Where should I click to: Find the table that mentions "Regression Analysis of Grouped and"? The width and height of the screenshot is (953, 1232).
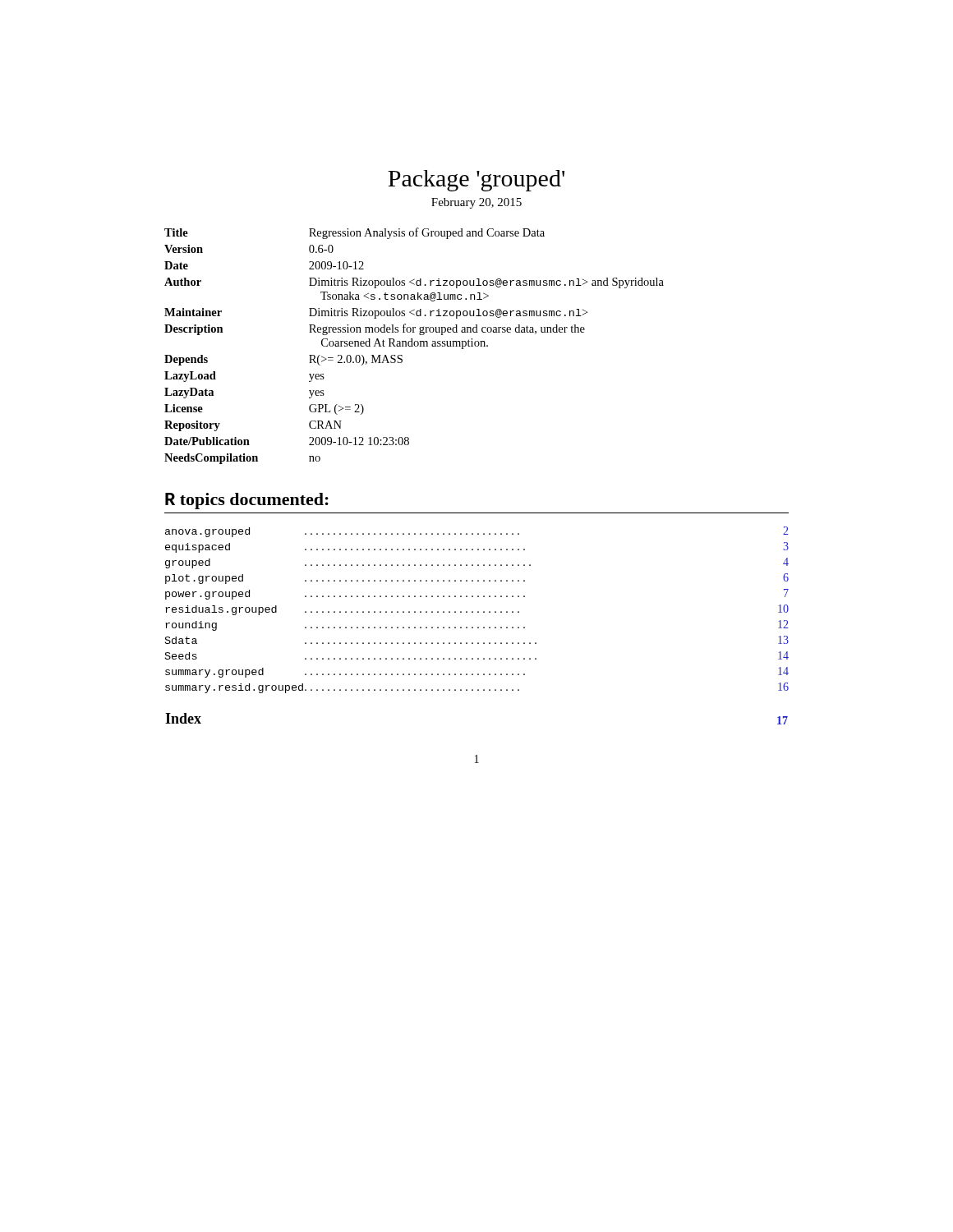(476, 345)
